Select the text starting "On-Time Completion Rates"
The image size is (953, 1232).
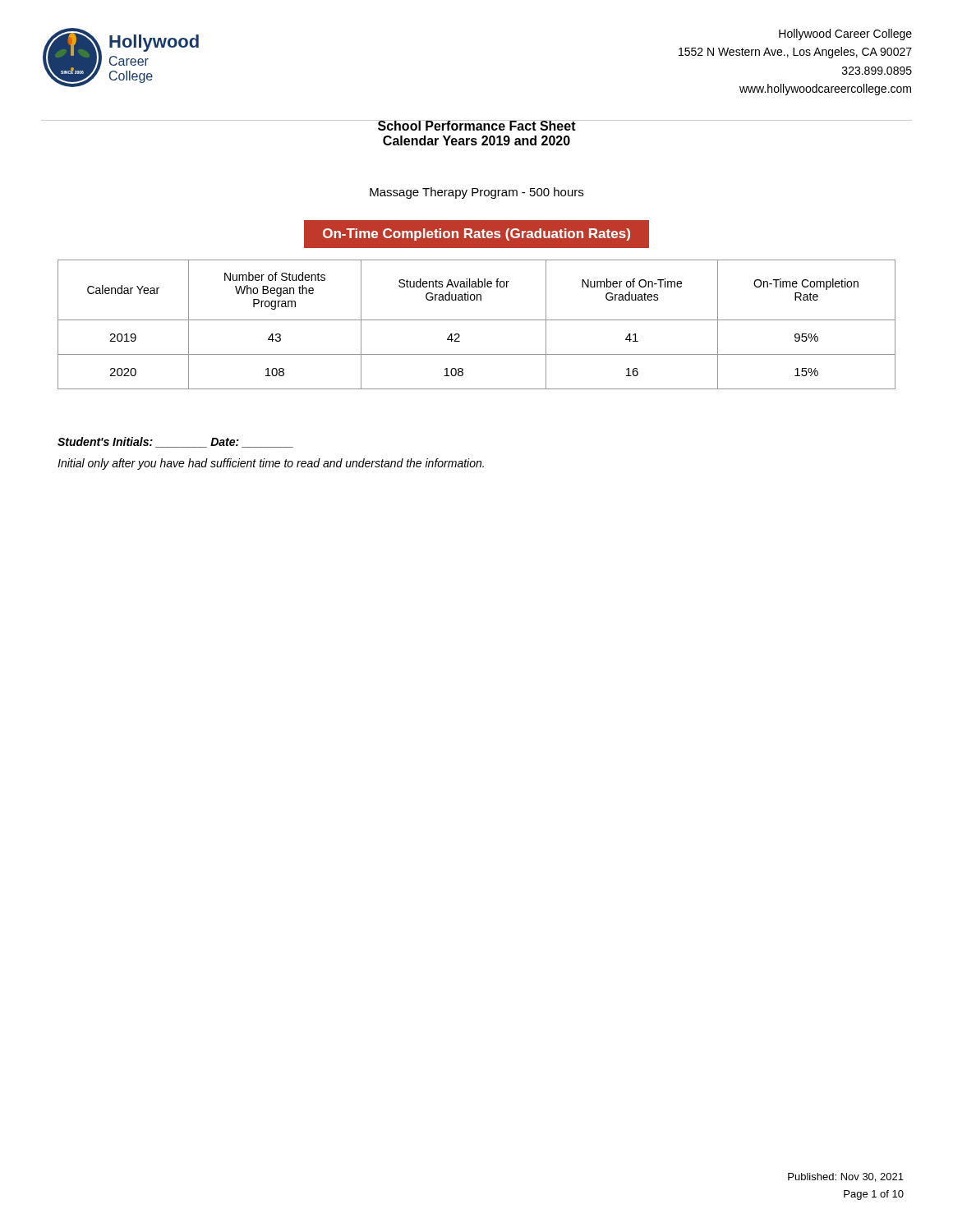tap(476, 234)
